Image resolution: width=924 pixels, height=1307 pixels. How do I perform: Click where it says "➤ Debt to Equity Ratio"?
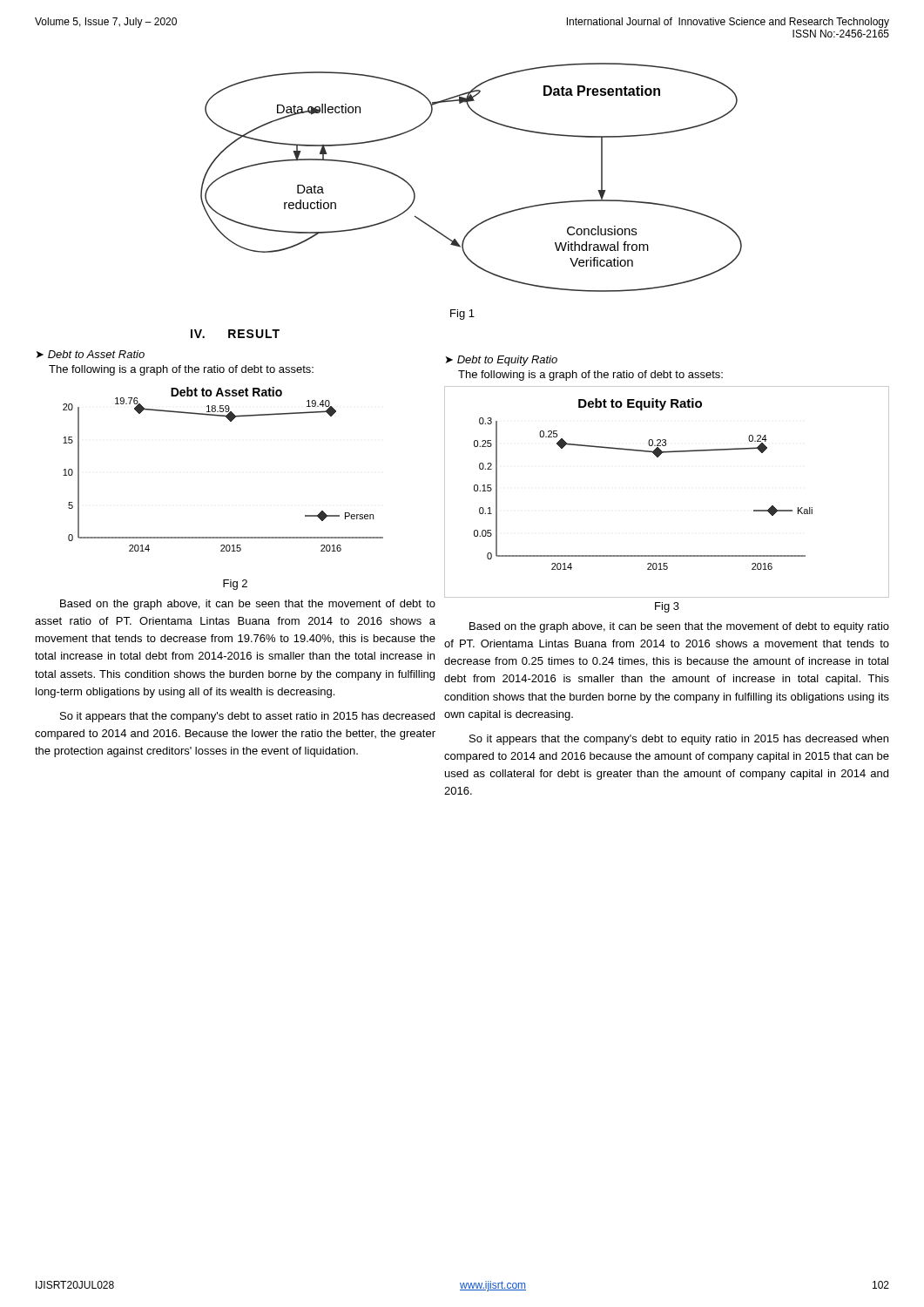coord(501,359)
